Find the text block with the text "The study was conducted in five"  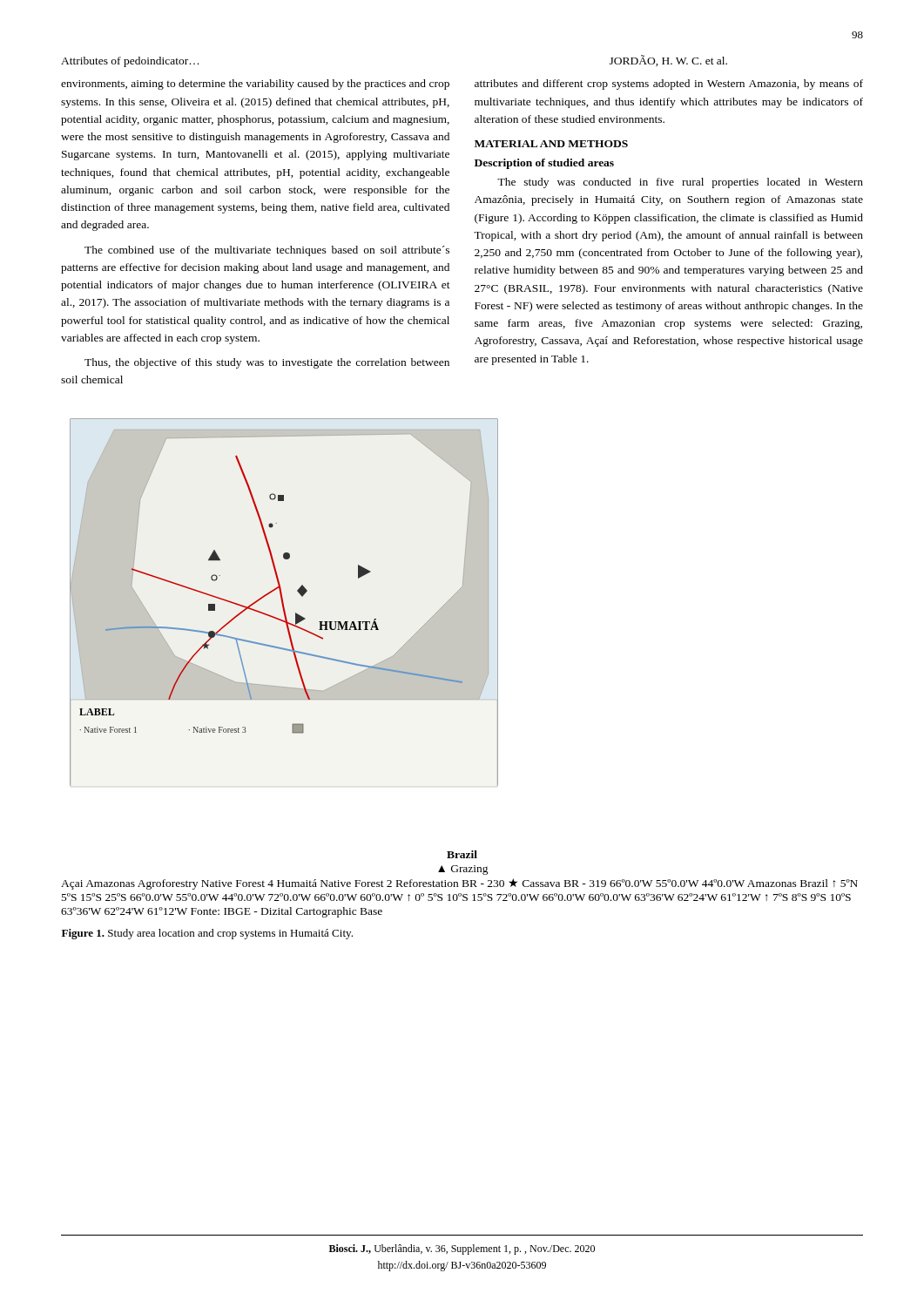click(x=669, y=270)
